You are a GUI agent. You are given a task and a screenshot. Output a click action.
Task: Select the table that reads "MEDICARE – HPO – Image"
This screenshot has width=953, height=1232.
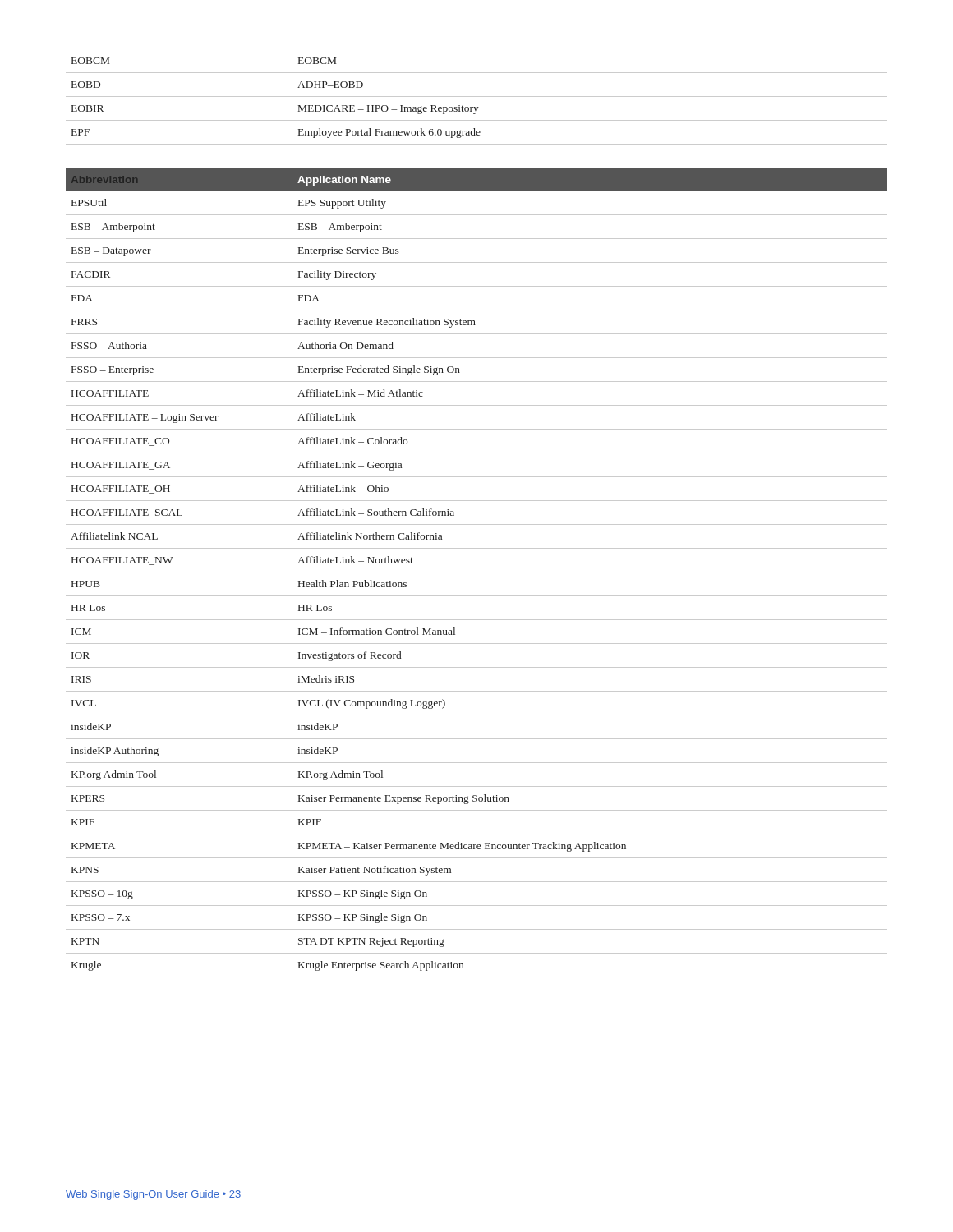pyautogui.click(x=476, y=97)
